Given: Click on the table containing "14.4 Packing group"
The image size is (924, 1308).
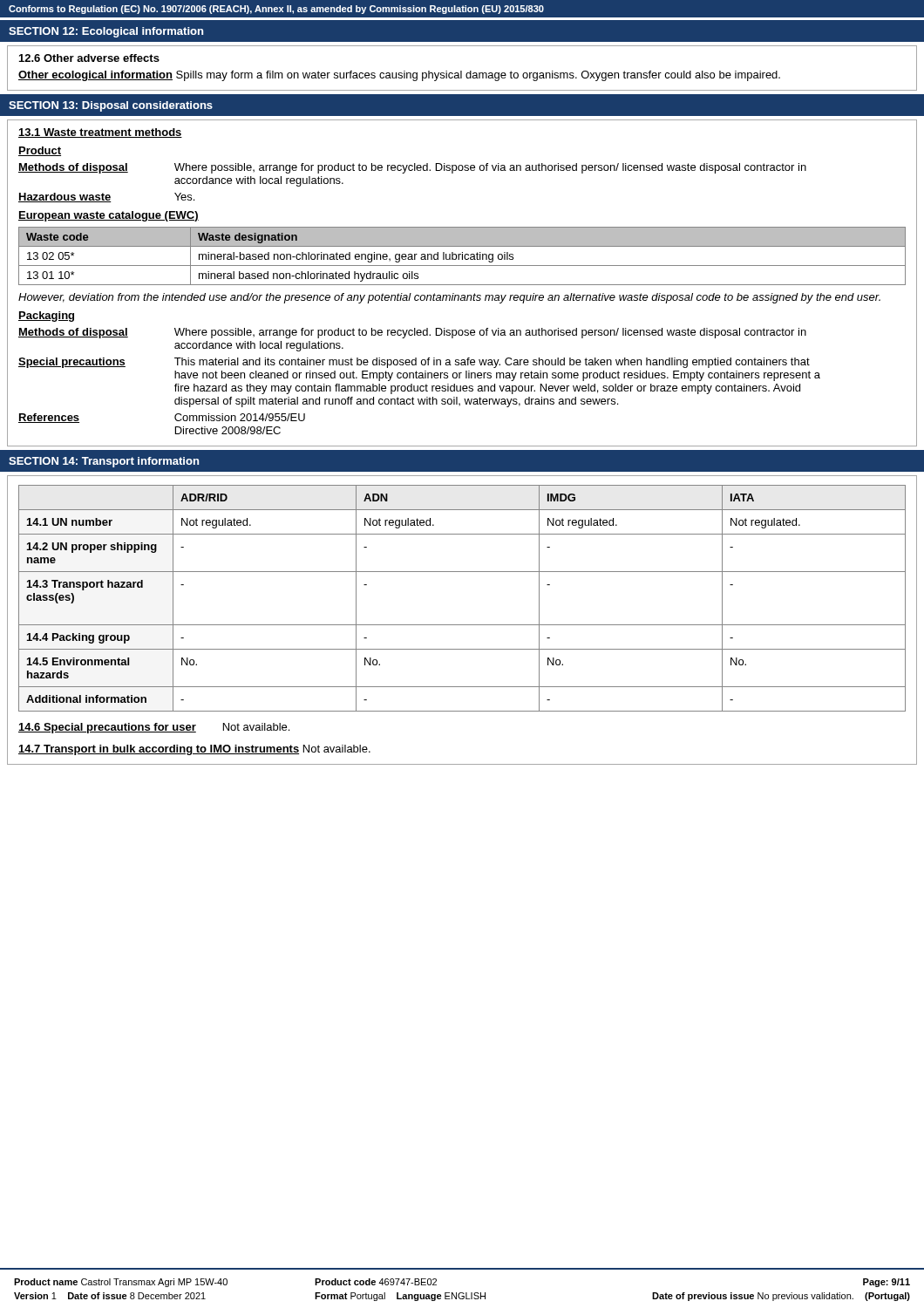Looking at the screenshot, I should pos(462,598).
